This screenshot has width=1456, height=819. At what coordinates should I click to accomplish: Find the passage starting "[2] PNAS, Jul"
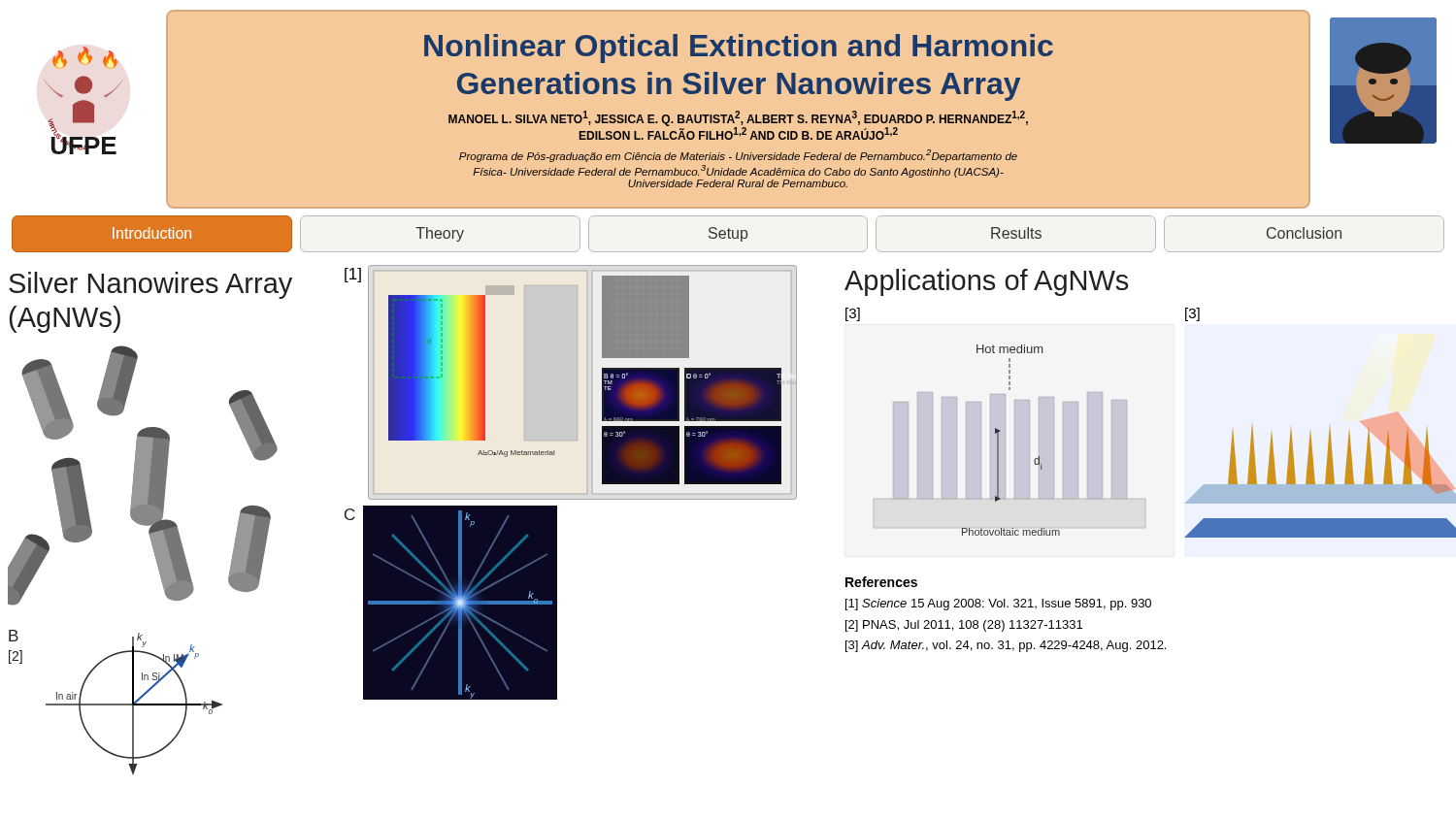(964, 624)
